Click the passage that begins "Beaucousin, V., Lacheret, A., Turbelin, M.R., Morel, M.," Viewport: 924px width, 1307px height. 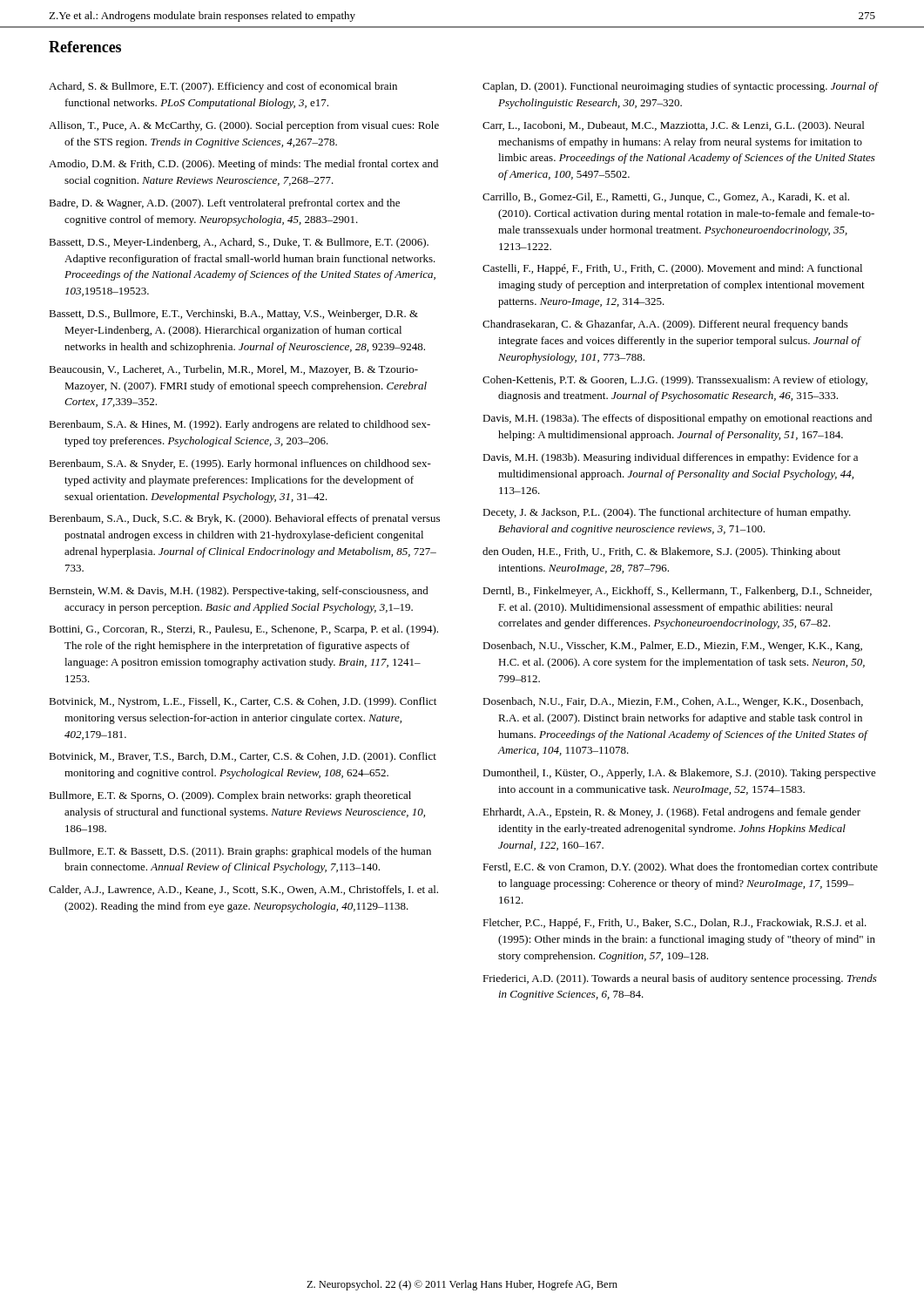point(238,385)
